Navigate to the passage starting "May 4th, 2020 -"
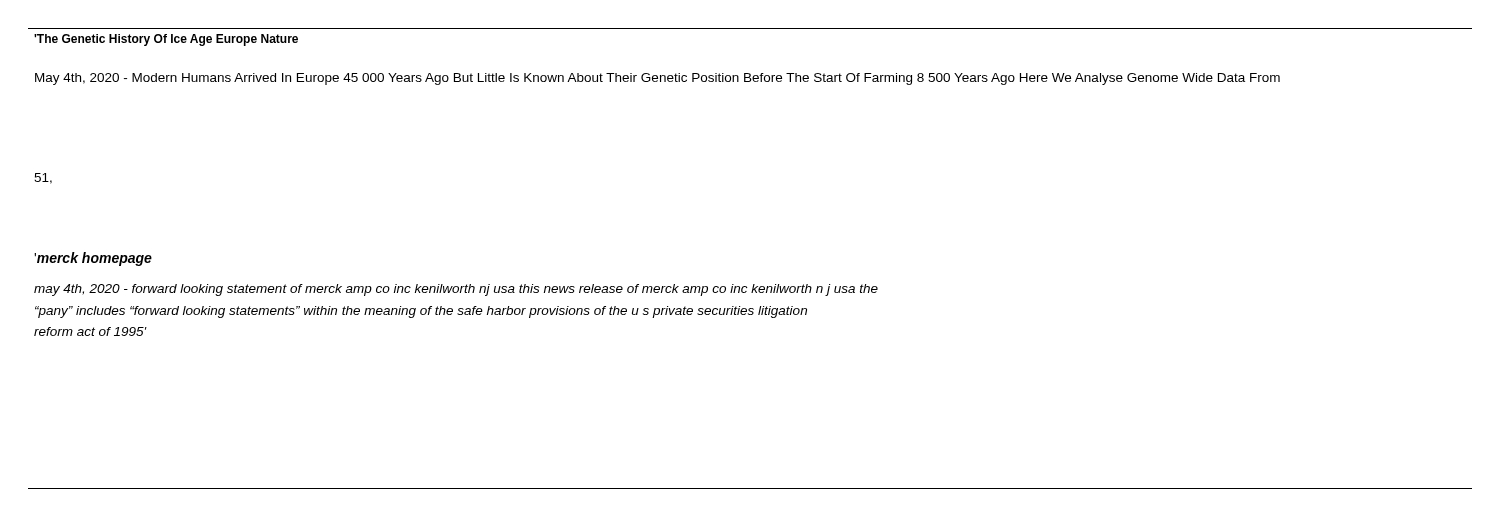Viewport: 1500px width, 517px height. (x=657, y=77)
